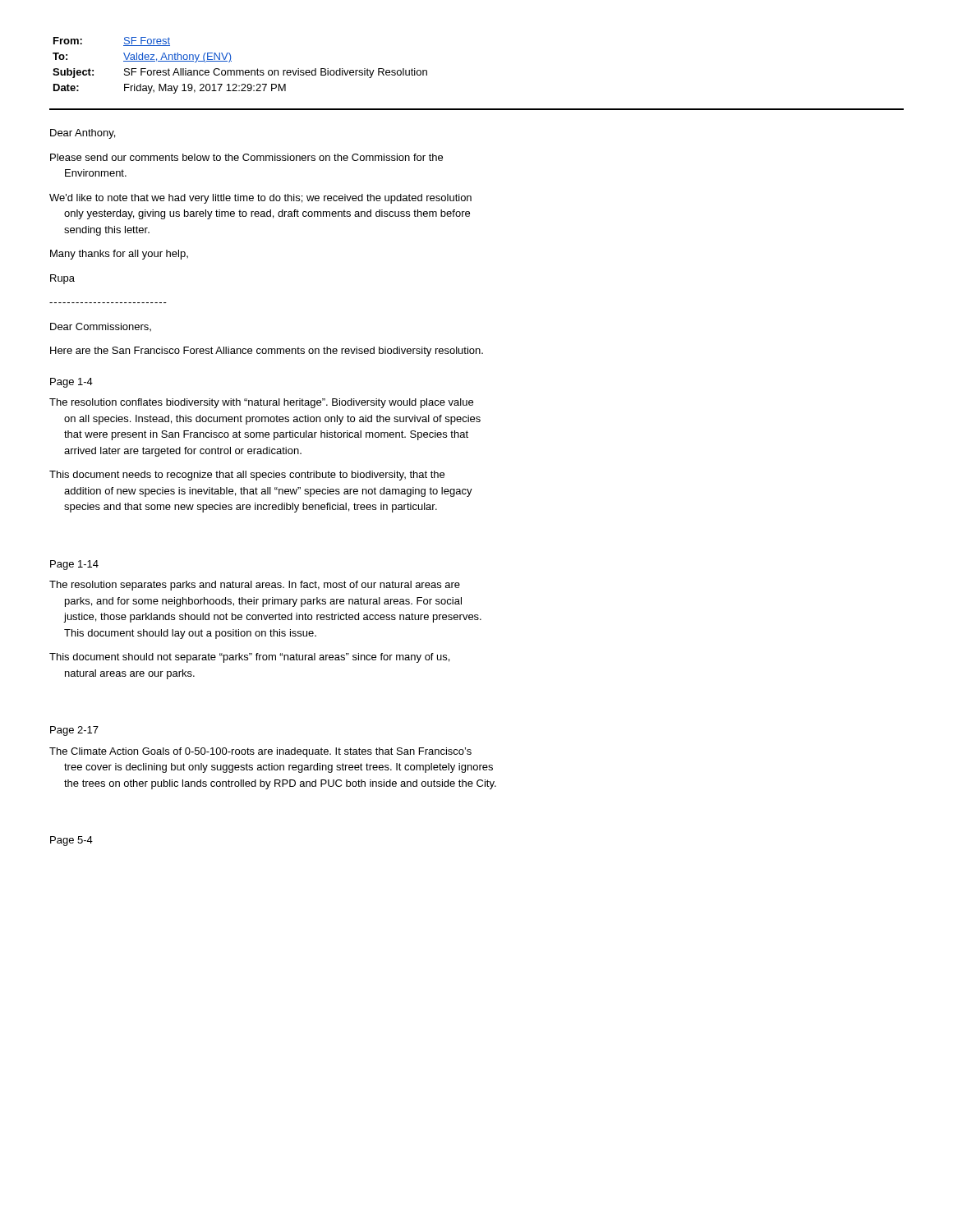
Task: Locate the block of text that opens with "The resolution separates parks and natural areas. In"
Action: point(266,608)
